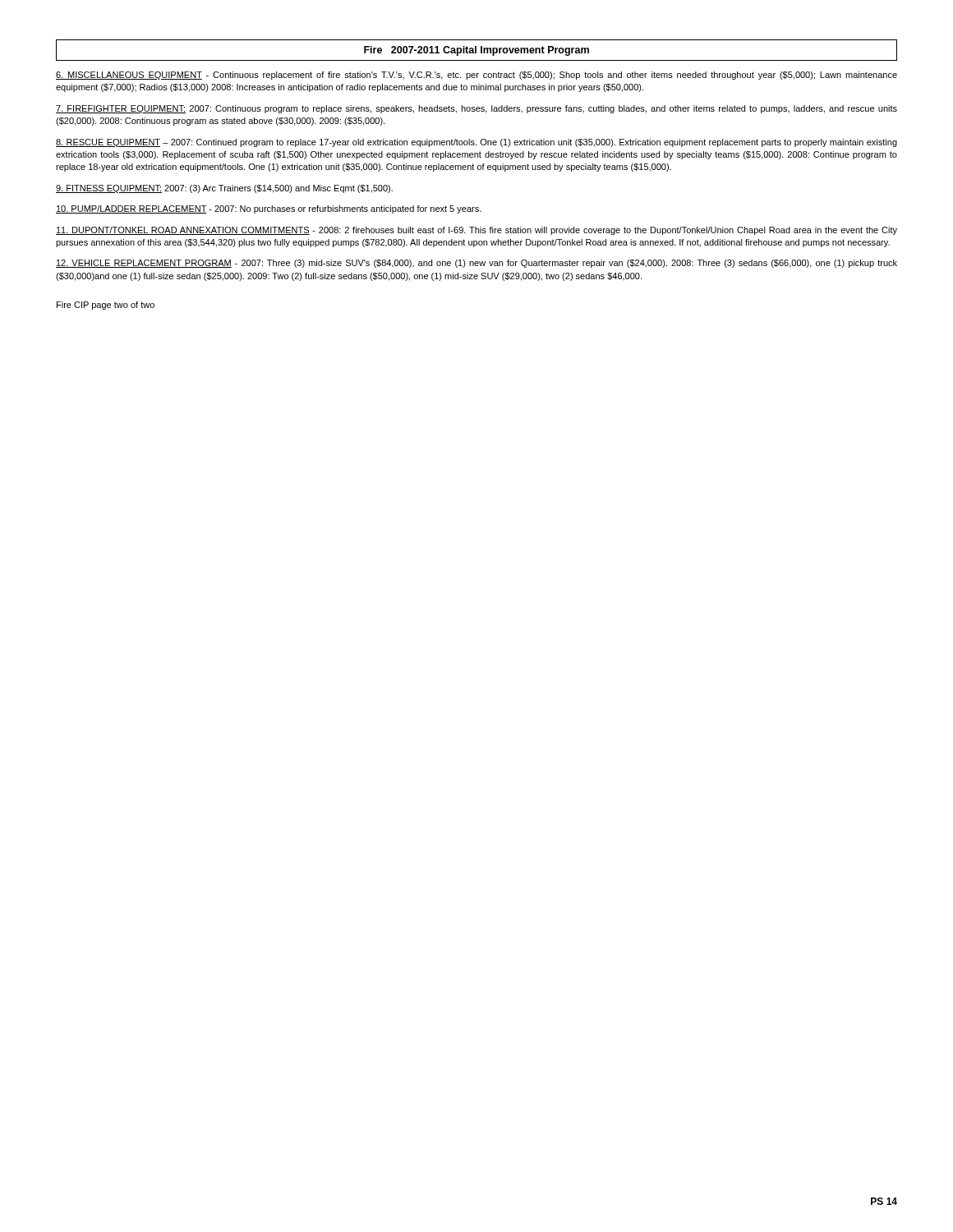Click on the text block containing "RESCUE EQUIPMENT – 2007: Continued program to"
The image size is (953, 1232).
point(476,154)
